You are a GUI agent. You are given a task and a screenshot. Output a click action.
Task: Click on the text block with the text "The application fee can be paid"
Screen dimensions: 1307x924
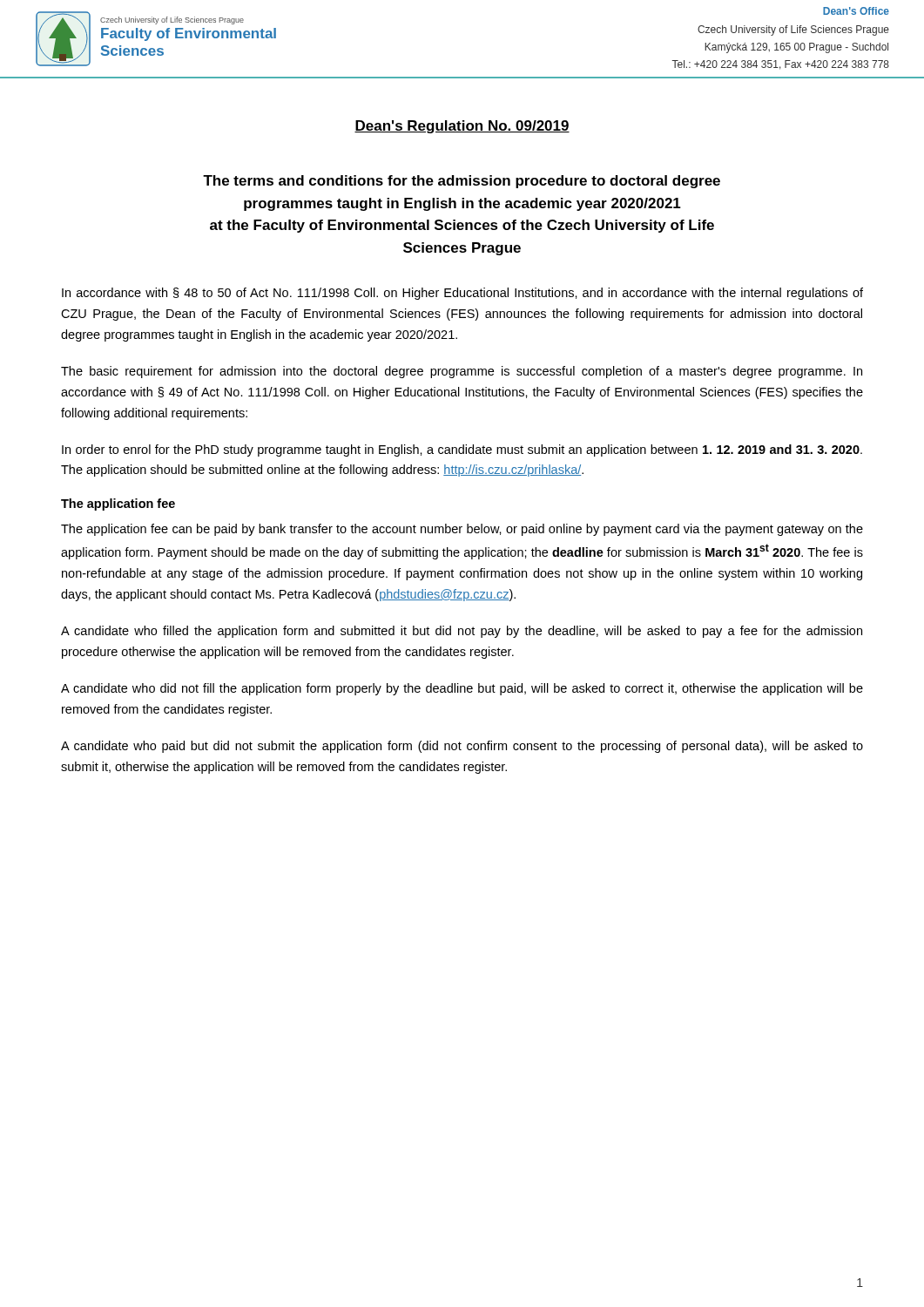(462, 562)
